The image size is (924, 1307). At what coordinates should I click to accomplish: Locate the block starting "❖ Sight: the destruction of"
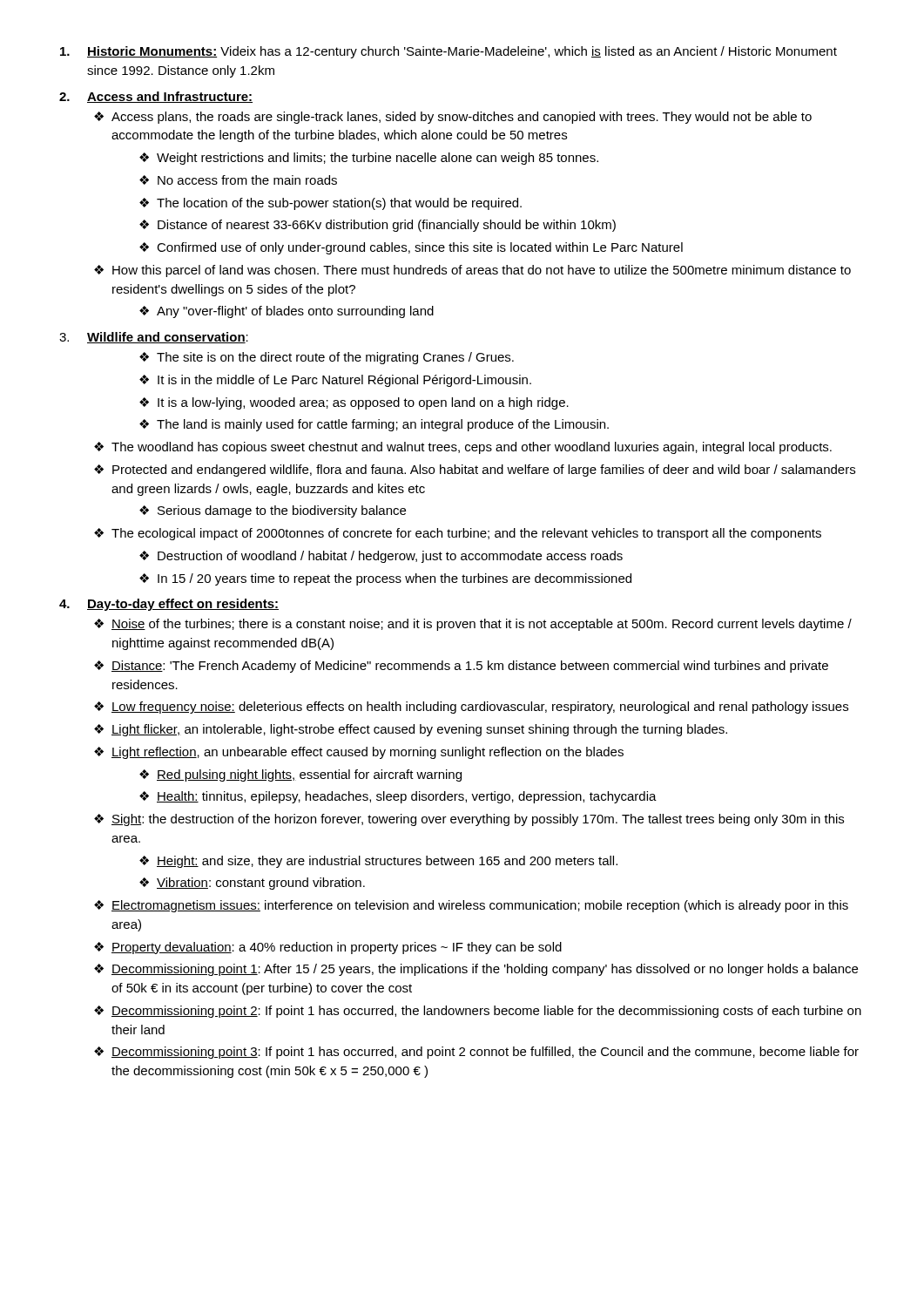point(462,828)
